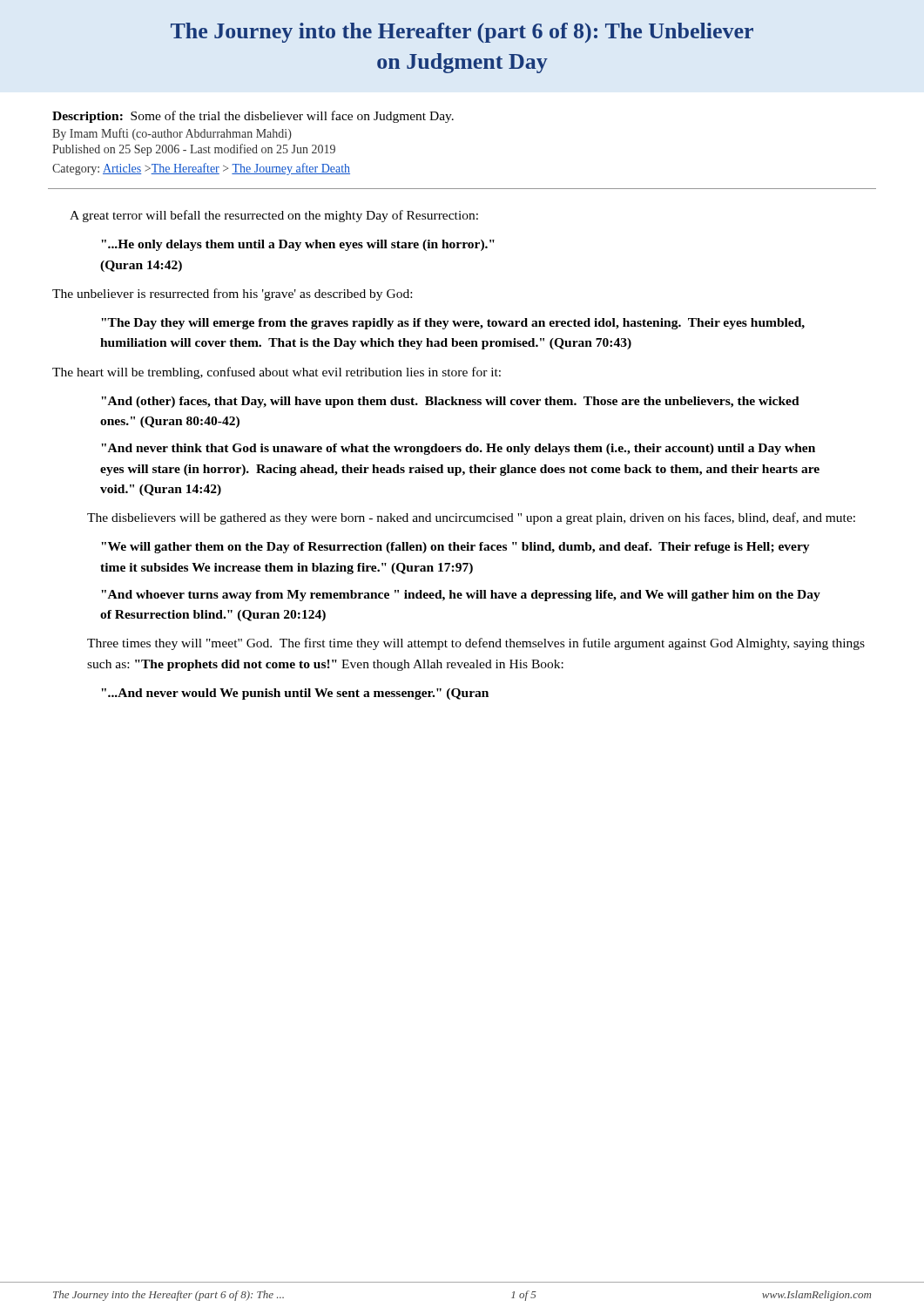The height and width of the screenshot is (1307, 924).
Task: Click on the text block that reads "Three times they will"
Action: point(476,653)
